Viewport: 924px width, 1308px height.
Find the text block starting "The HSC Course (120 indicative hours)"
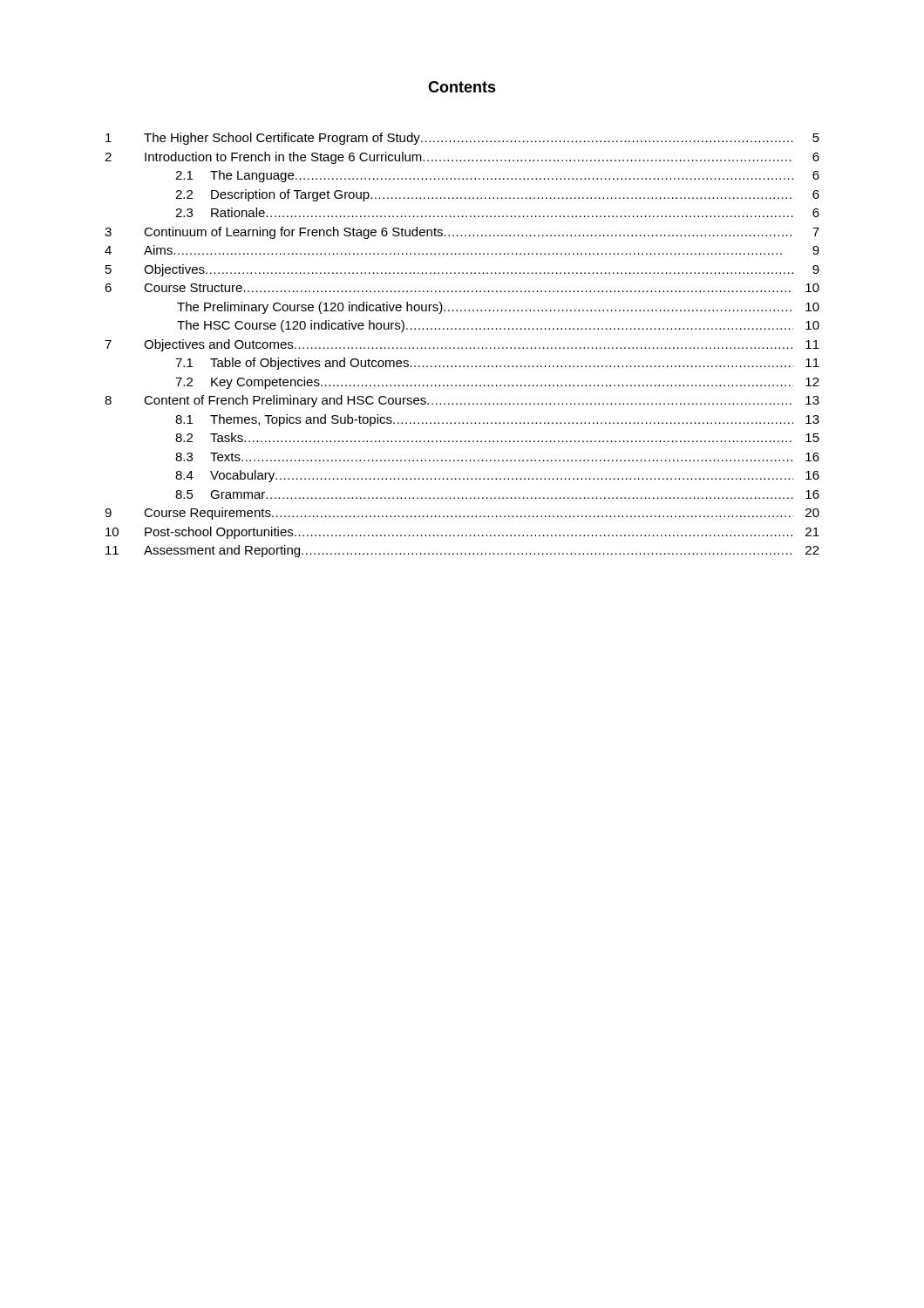(x=462, y=326)
